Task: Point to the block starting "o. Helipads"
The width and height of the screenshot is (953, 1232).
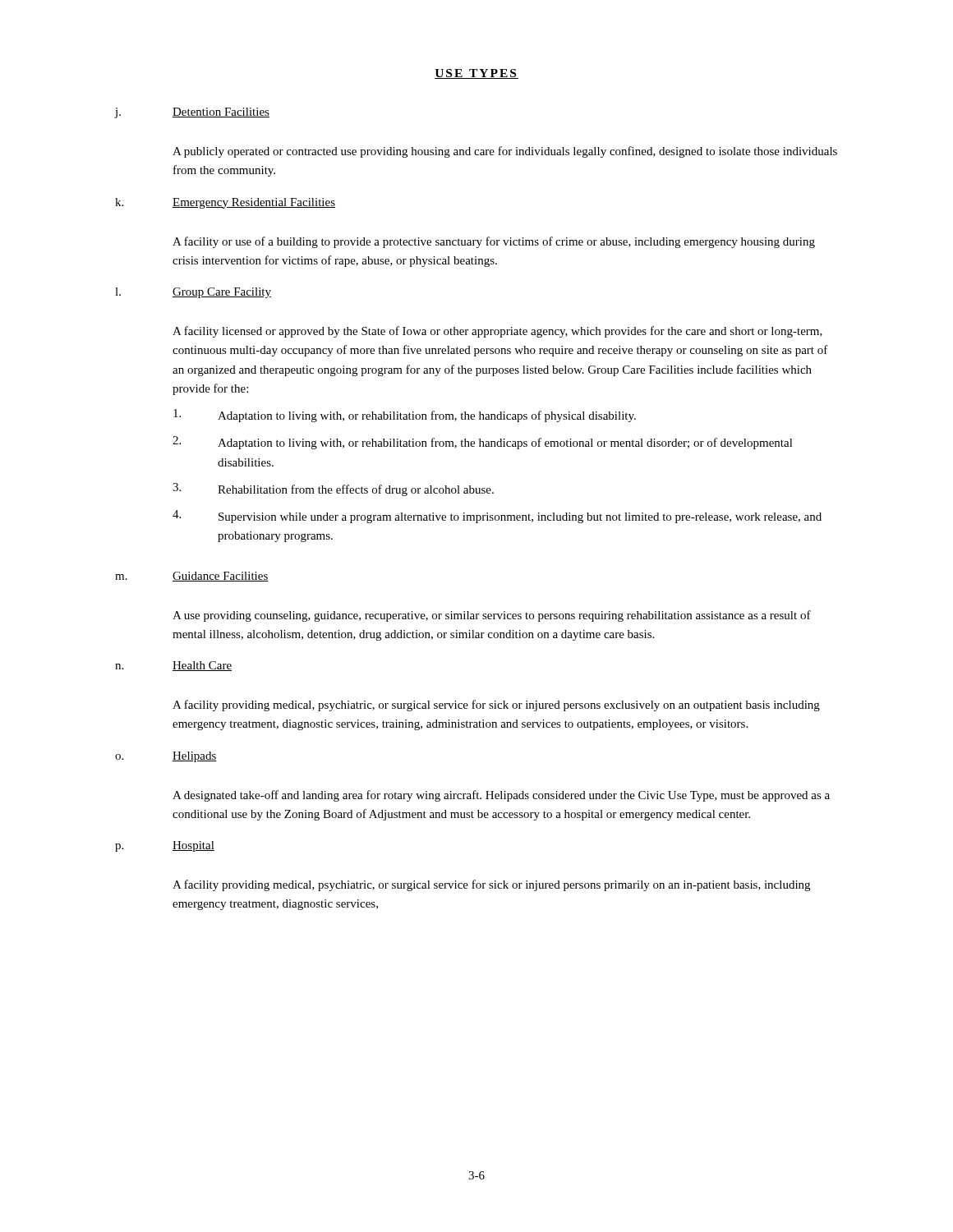Action: [x=116, y=757]
